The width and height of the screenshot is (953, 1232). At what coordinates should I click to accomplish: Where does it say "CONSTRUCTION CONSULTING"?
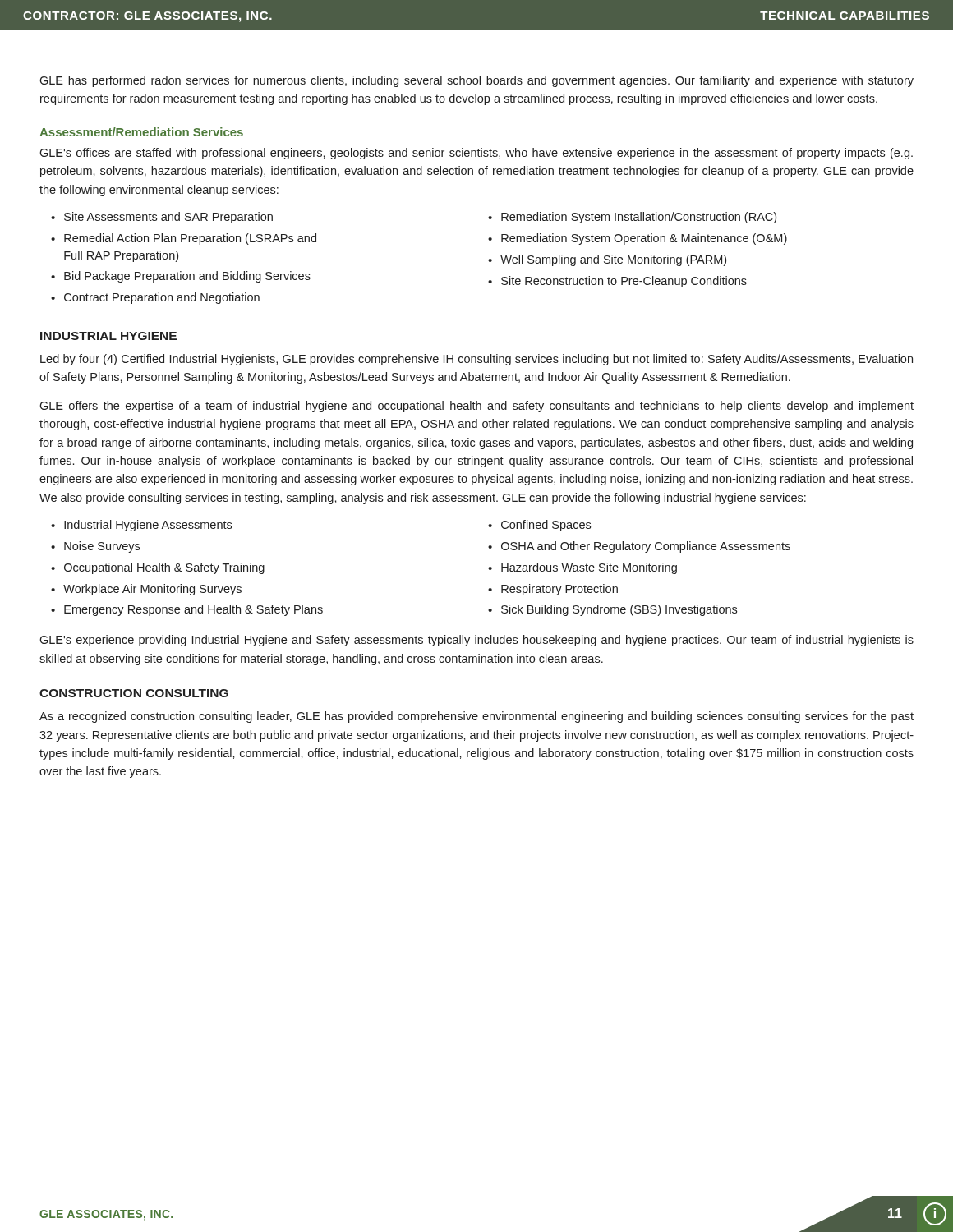coord(134,693)
